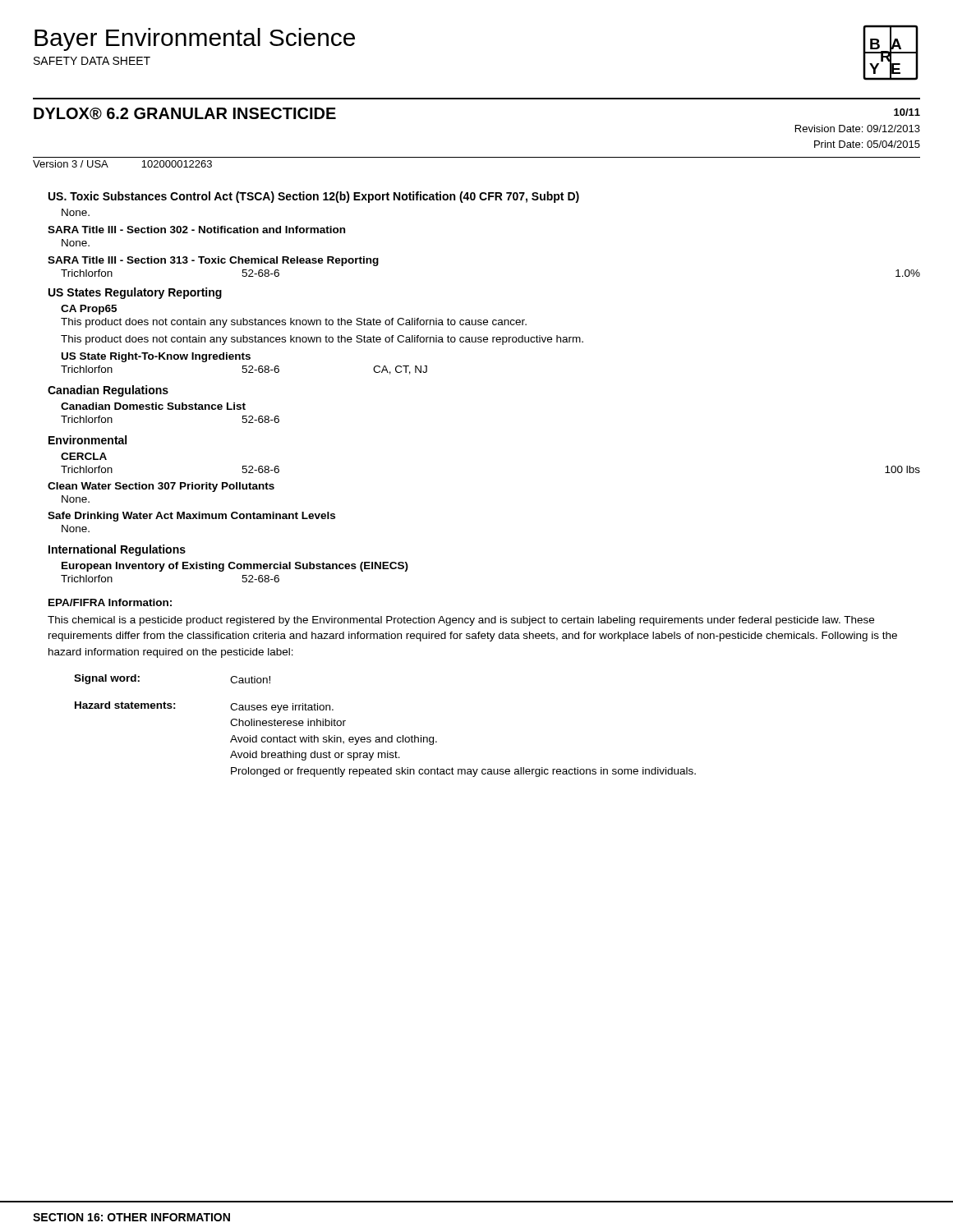
Task: Locate the text that reads "Trichlorfon 52-68-6 100 lbs"
Action: click(x=86, y=469)
